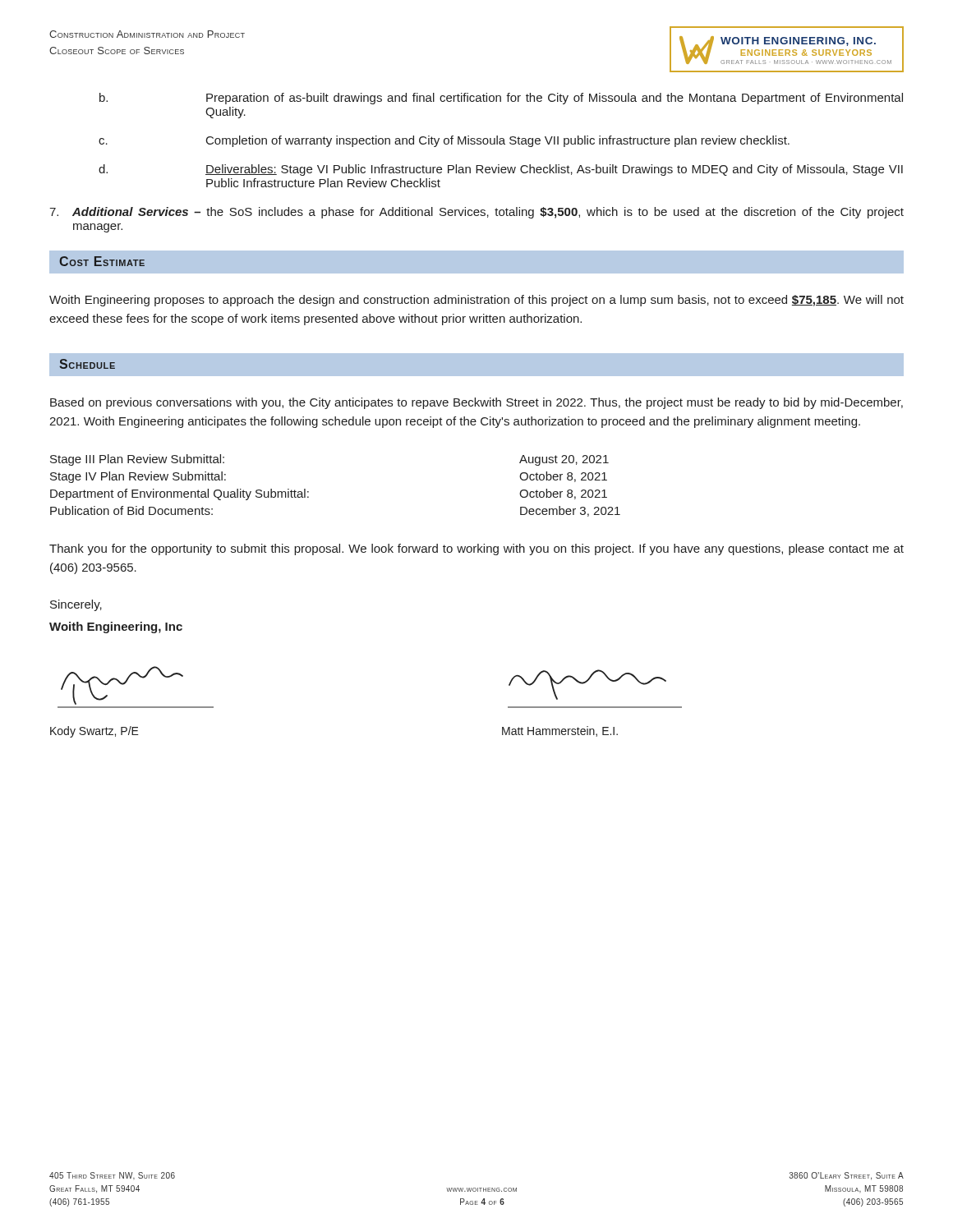The height and width of the screenshot is (1232, 953).
Task: Select the list item containing "d. Deliverables: Stage VI"
Action: [476, 176]
